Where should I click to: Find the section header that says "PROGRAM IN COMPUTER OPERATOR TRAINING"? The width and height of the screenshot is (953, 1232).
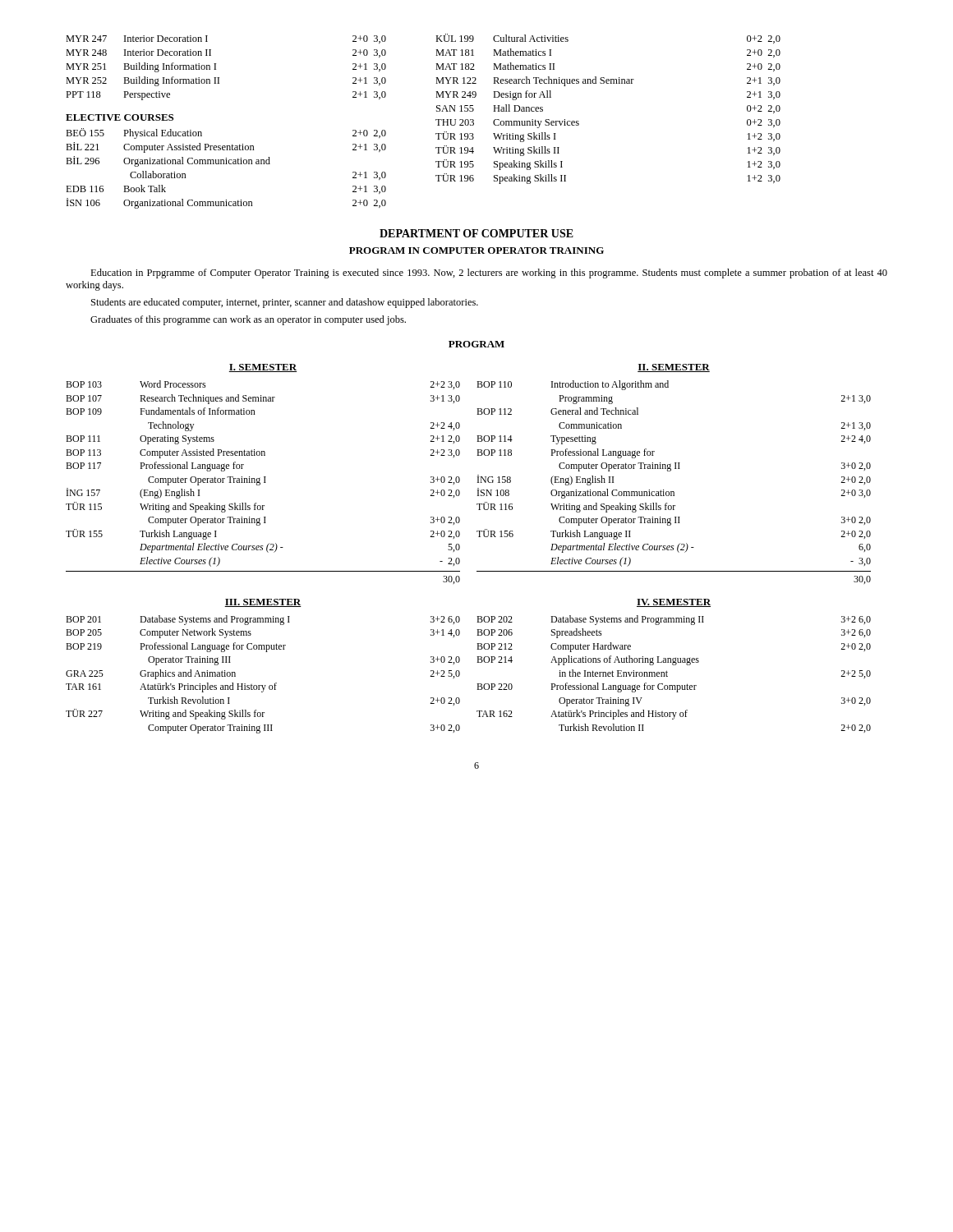pyautogui.click(x=476, y=250)
